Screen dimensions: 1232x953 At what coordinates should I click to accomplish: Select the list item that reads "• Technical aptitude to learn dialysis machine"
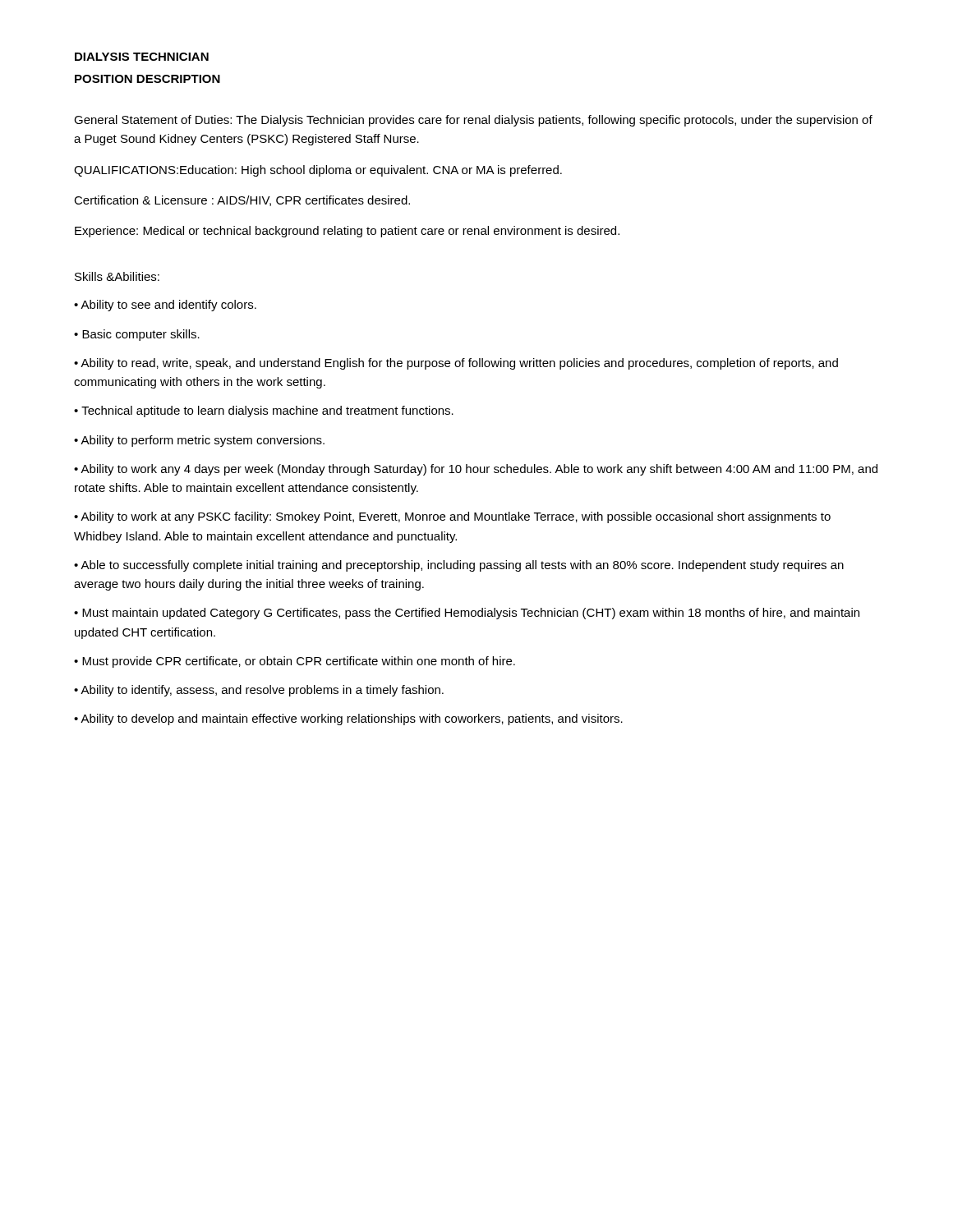click(264, 410)
